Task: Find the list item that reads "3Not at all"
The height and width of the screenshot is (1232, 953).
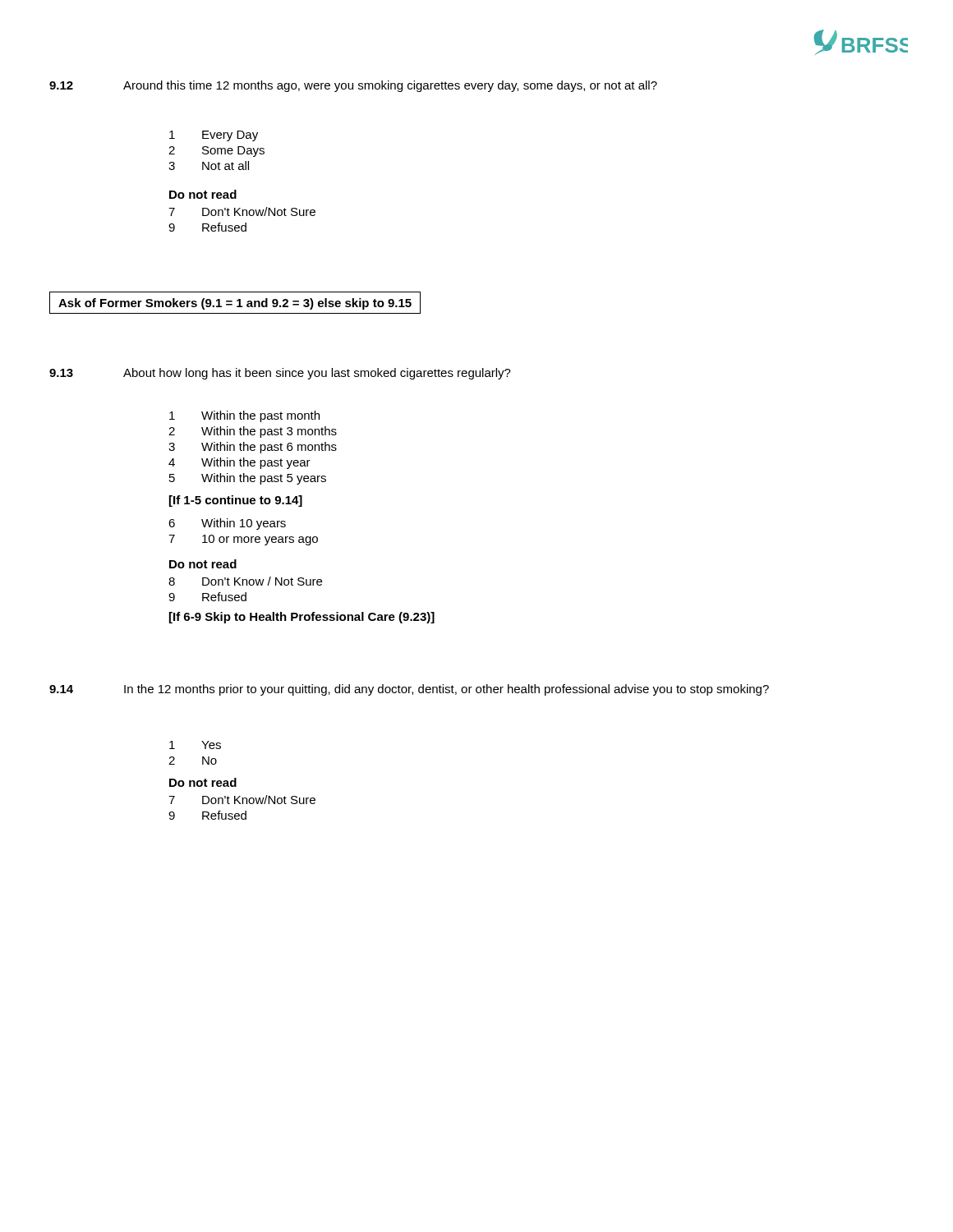Action: pyautogui.click(x=209, y=166)
